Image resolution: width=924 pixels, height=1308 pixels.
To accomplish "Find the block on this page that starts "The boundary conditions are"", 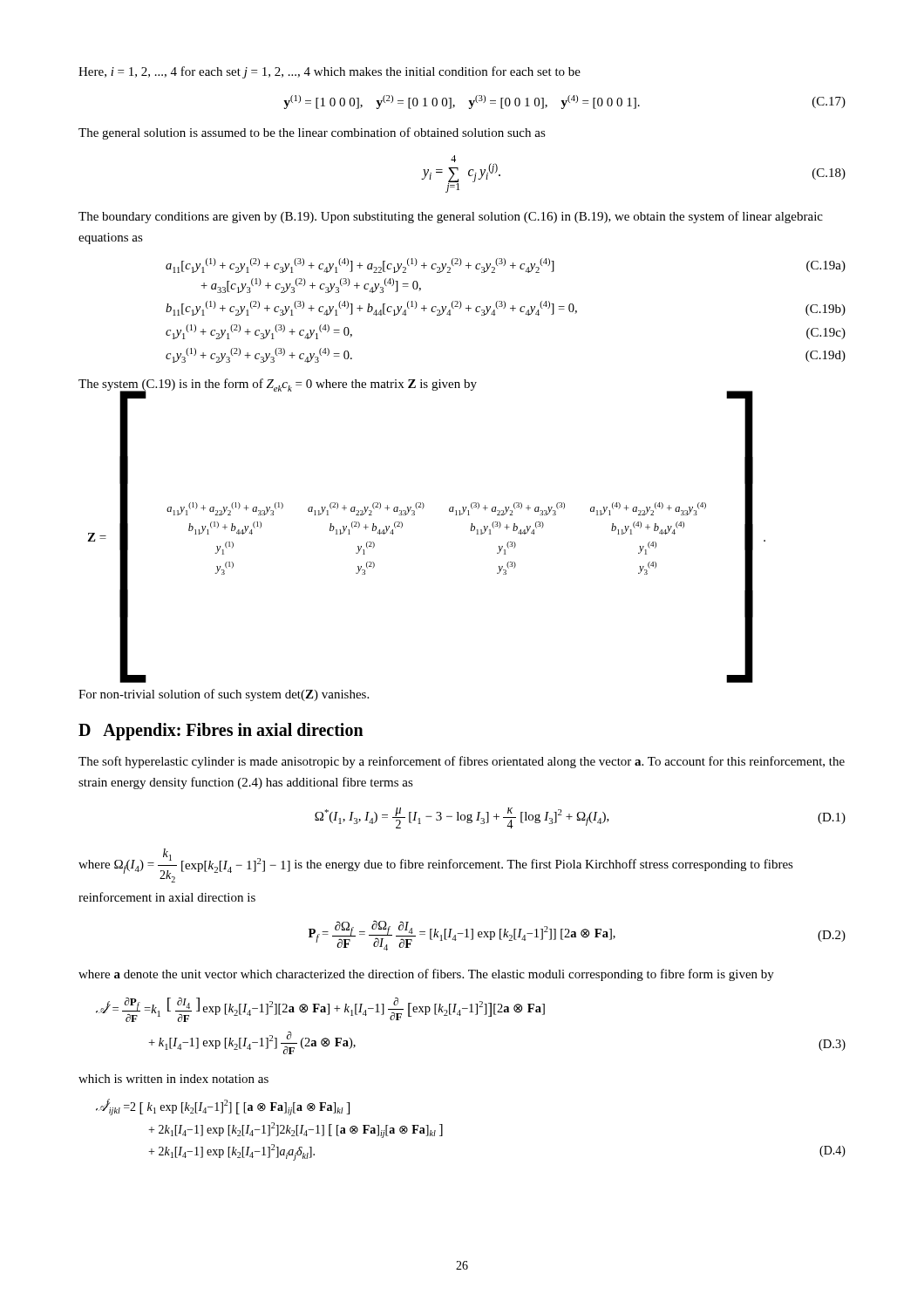I will (x=451, y=227).
